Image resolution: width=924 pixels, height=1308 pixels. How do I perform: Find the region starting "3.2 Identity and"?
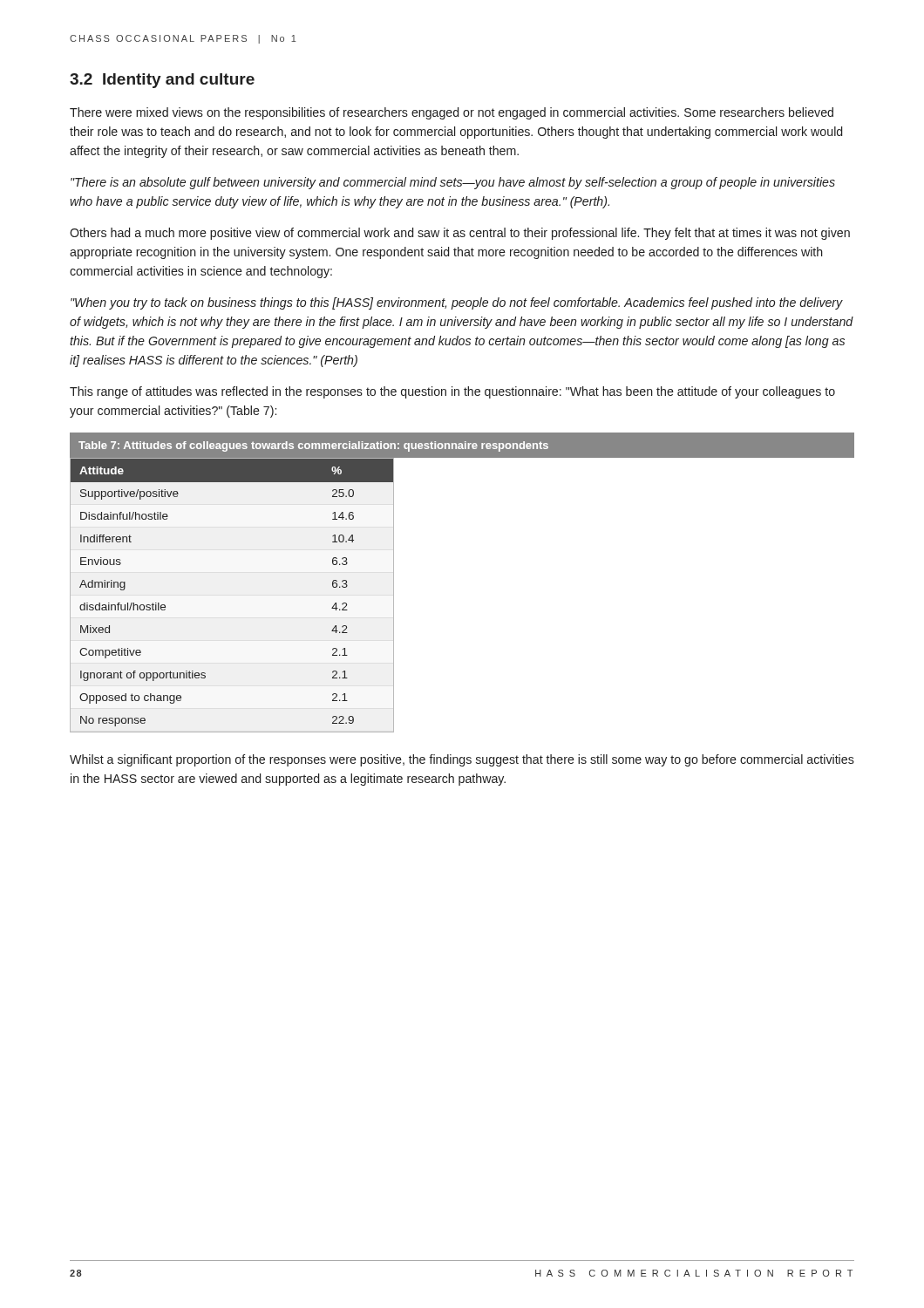[x=162, y=79]
